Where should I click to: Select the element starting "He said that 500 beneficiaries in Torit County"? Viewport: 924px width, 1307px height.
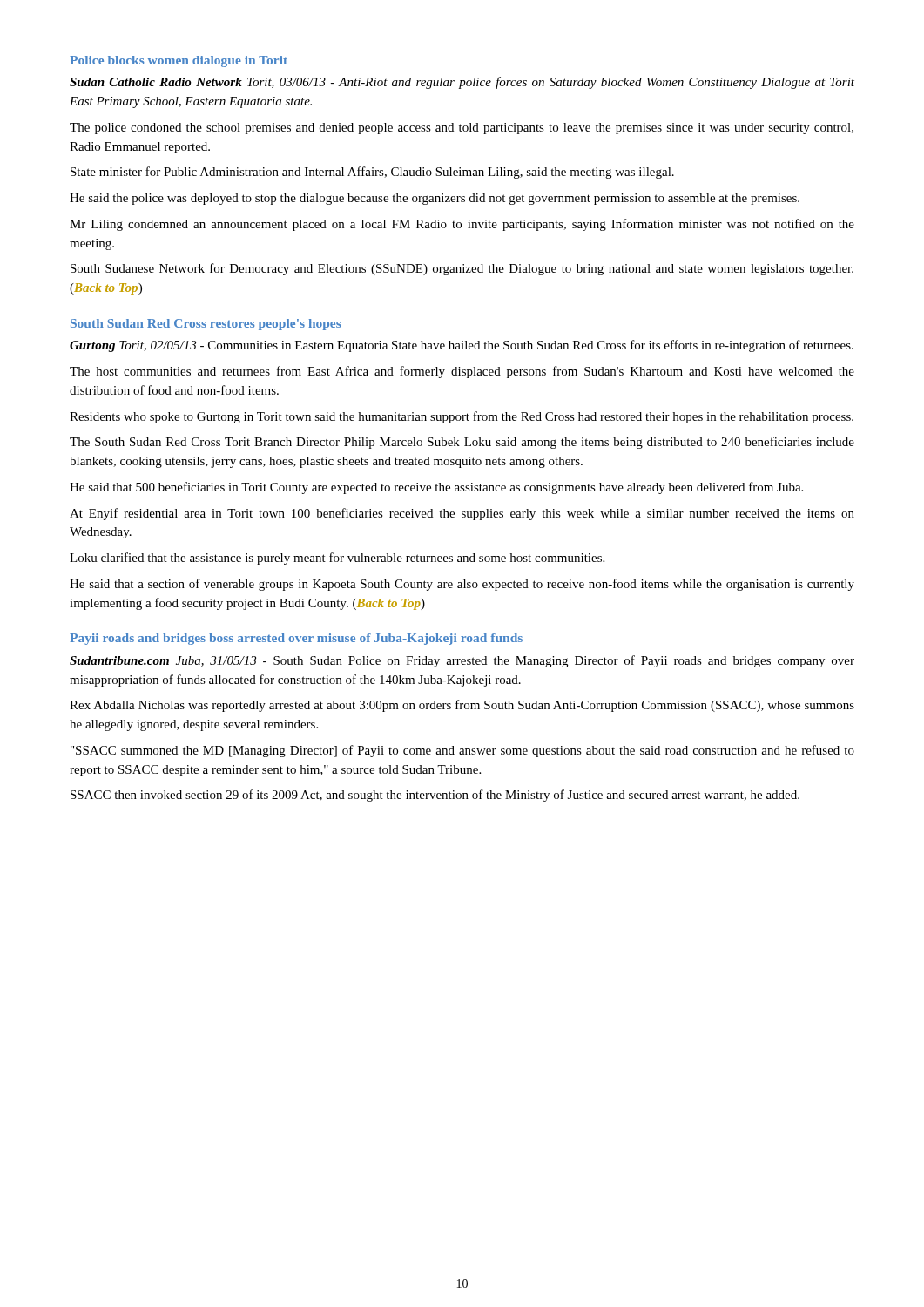pyautogui.click(x=462, y=488)
